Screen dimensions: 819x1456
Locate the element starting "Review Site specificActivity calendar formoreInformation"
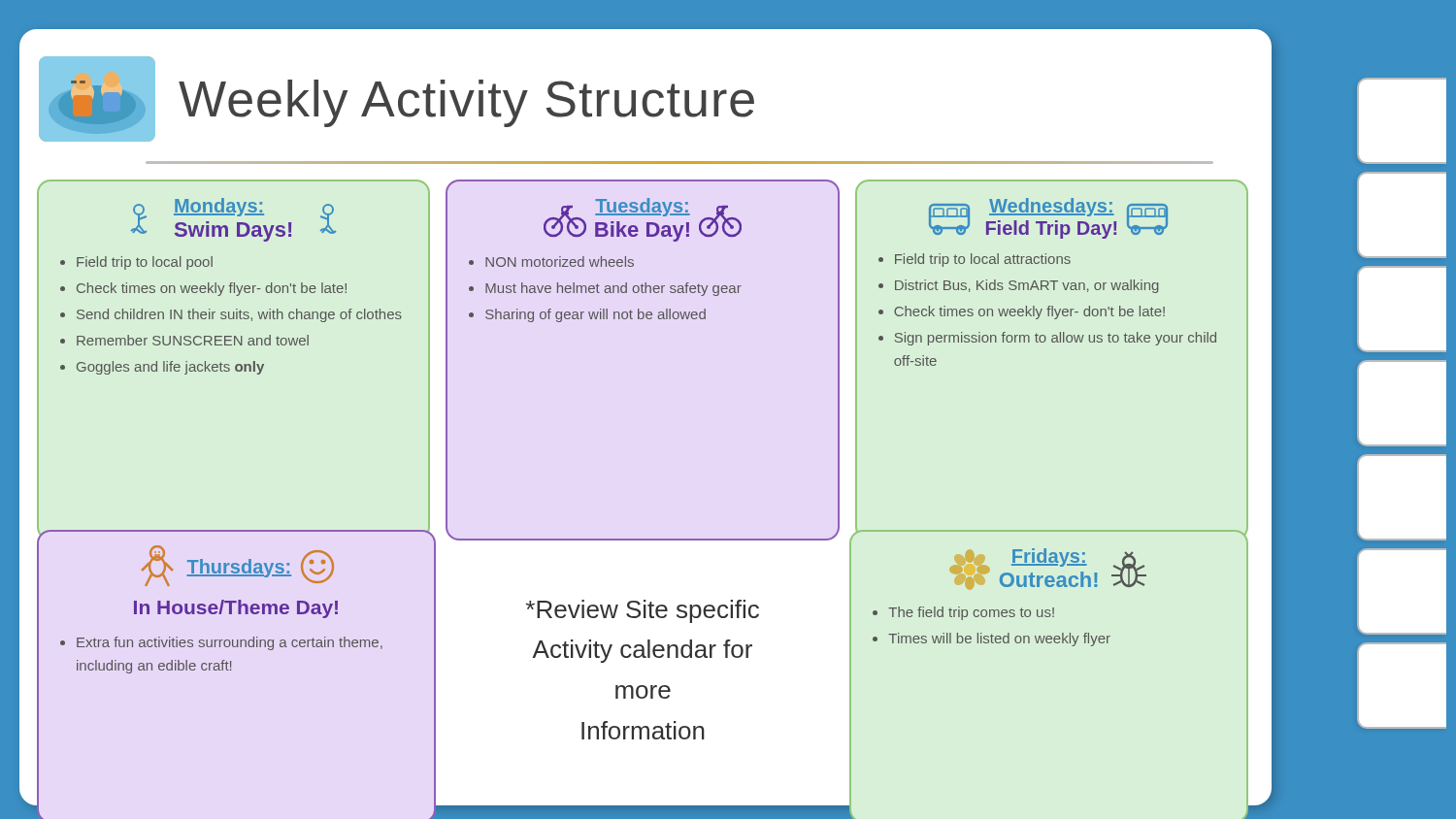point(643,611)
